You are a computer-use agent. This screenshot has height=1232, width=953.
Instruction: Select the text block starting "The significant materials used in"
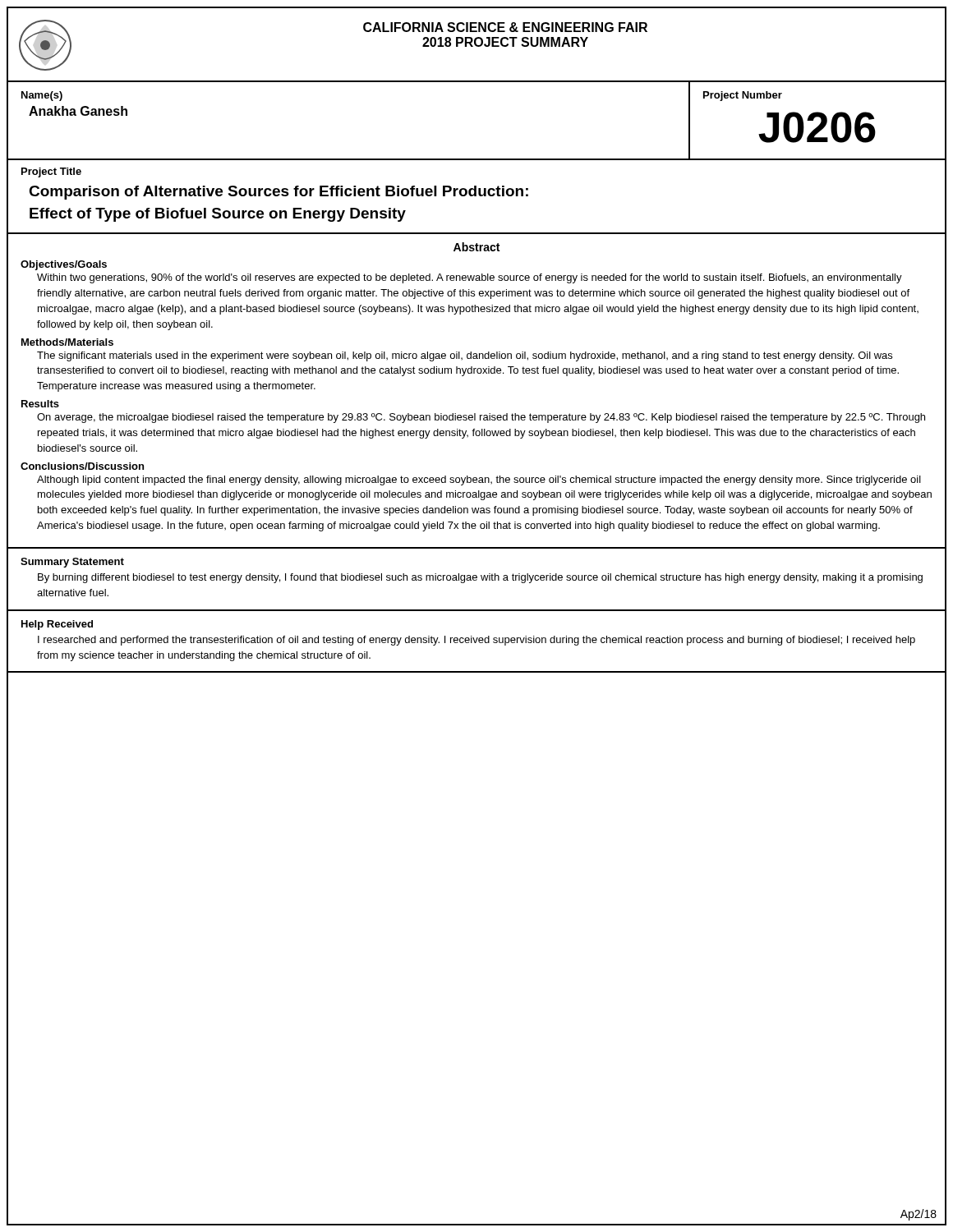(468, 370)
